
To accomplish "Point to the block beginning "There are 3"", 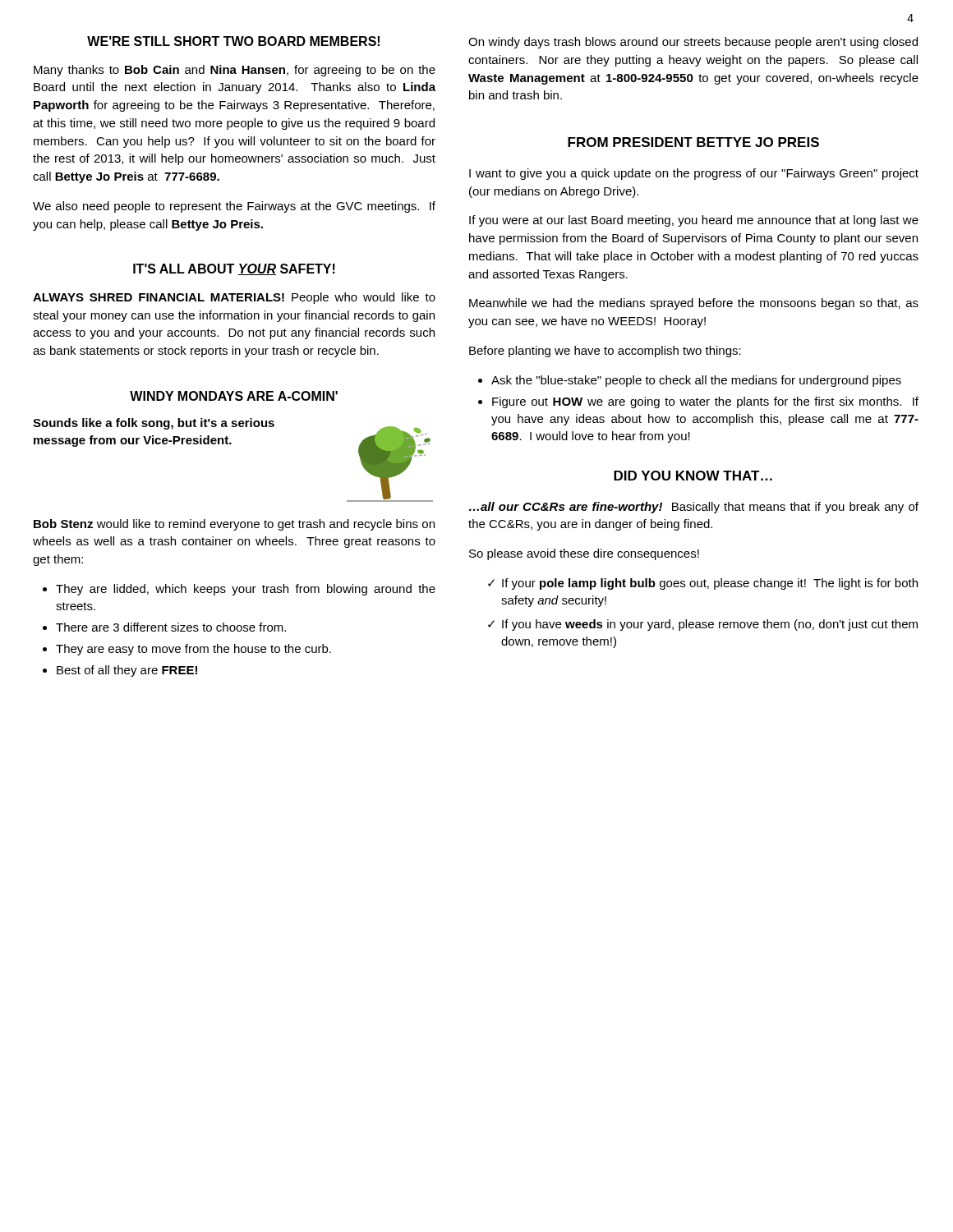I will 171,627.
